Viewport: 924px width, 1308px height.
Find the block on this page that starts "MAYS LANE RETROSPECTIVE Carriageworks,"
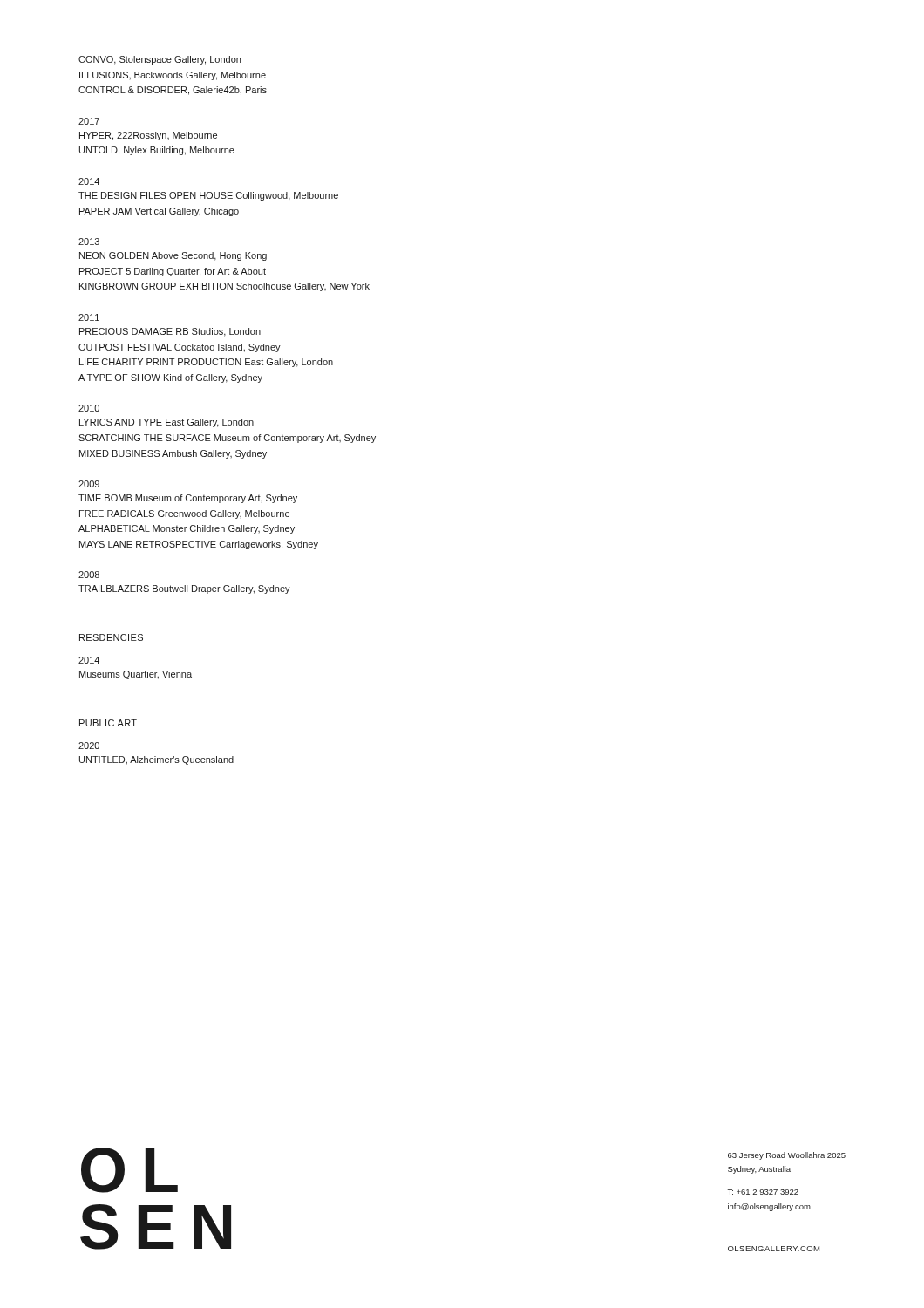click(198, 544)
